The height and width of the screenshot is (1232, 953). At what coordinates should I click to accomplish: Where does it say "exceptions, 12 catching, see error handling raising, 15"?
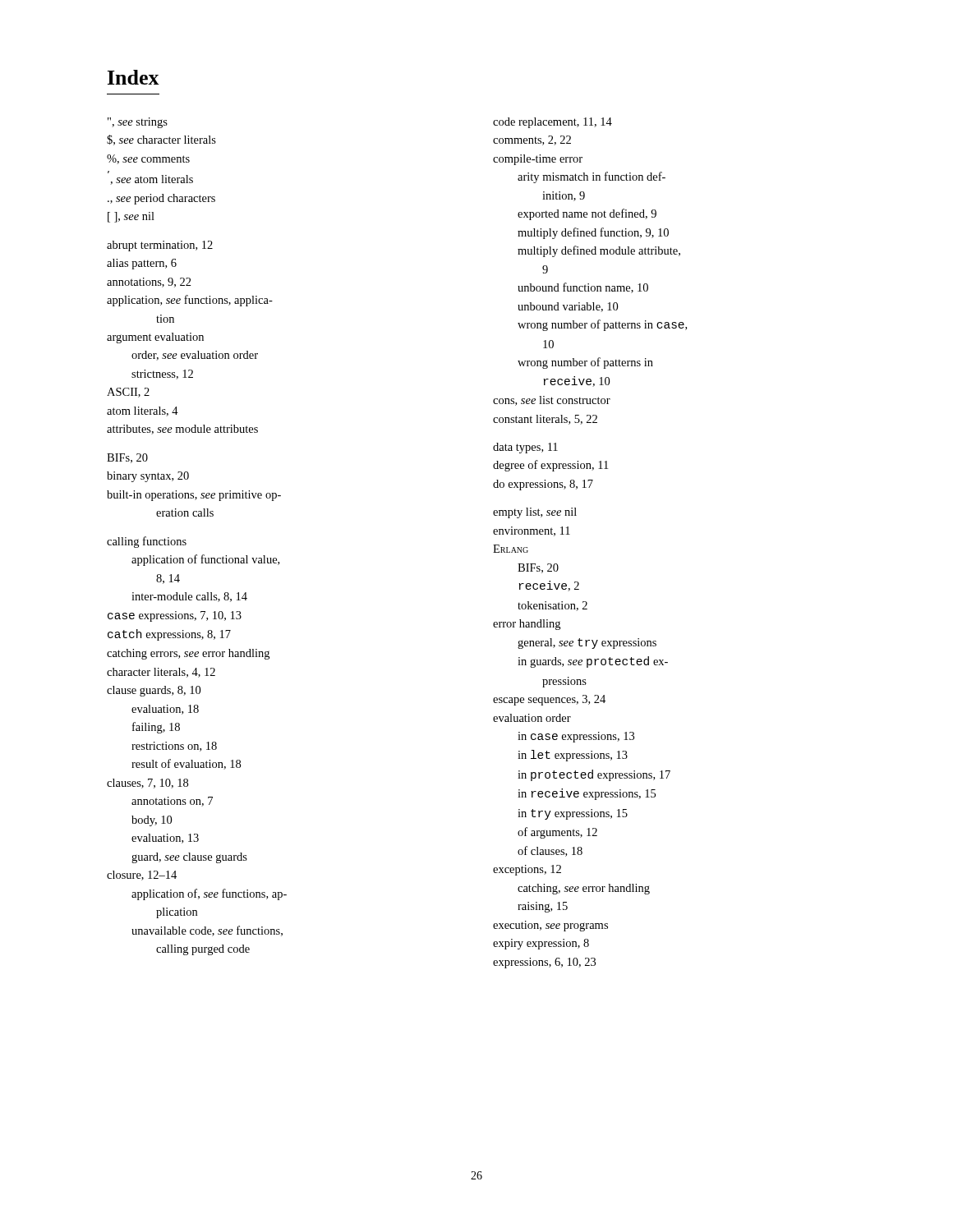pos(527,870)
